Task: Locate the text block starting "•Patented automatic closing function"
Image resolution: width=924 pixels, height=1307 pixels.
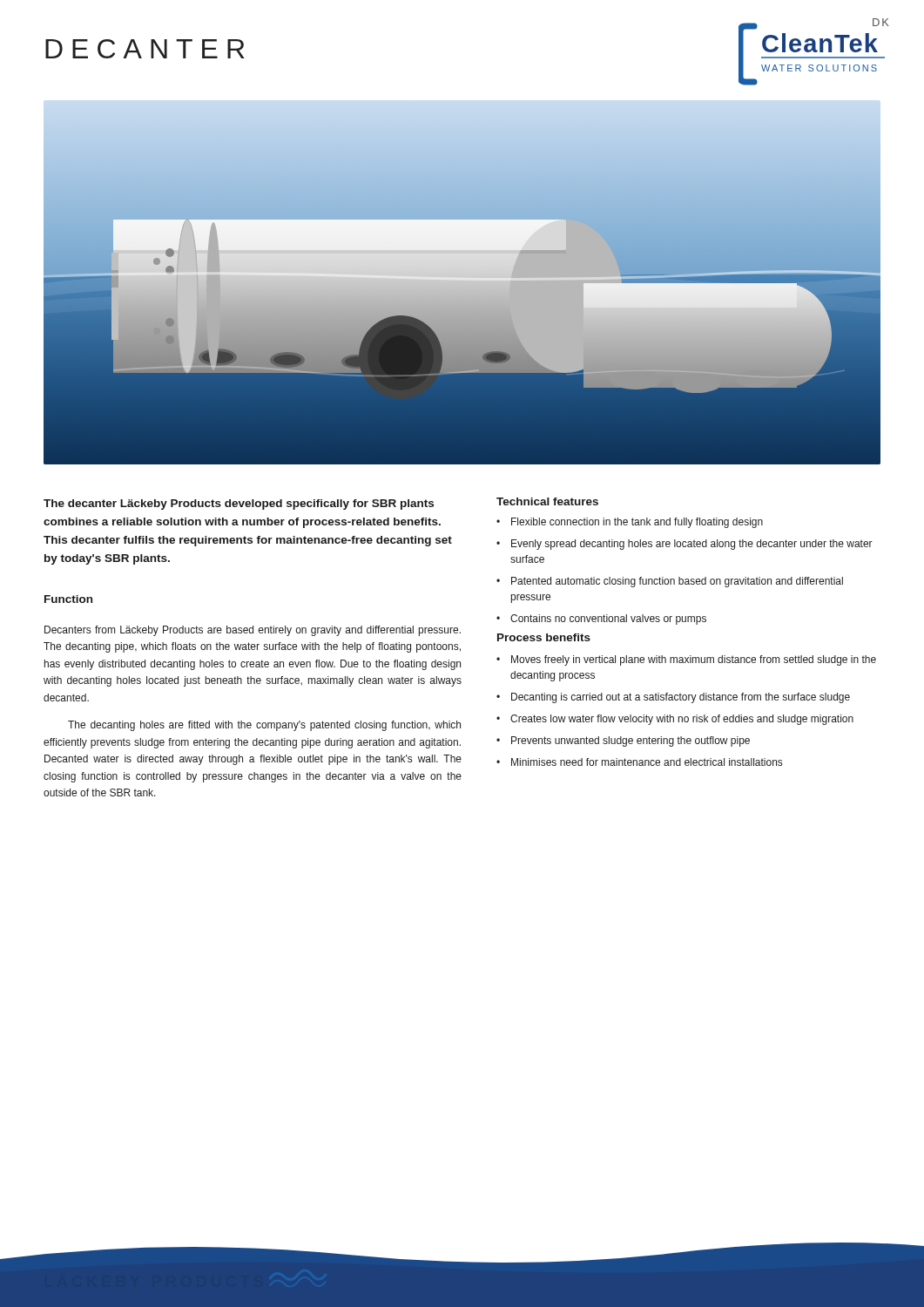Action: tap(670, 588)
